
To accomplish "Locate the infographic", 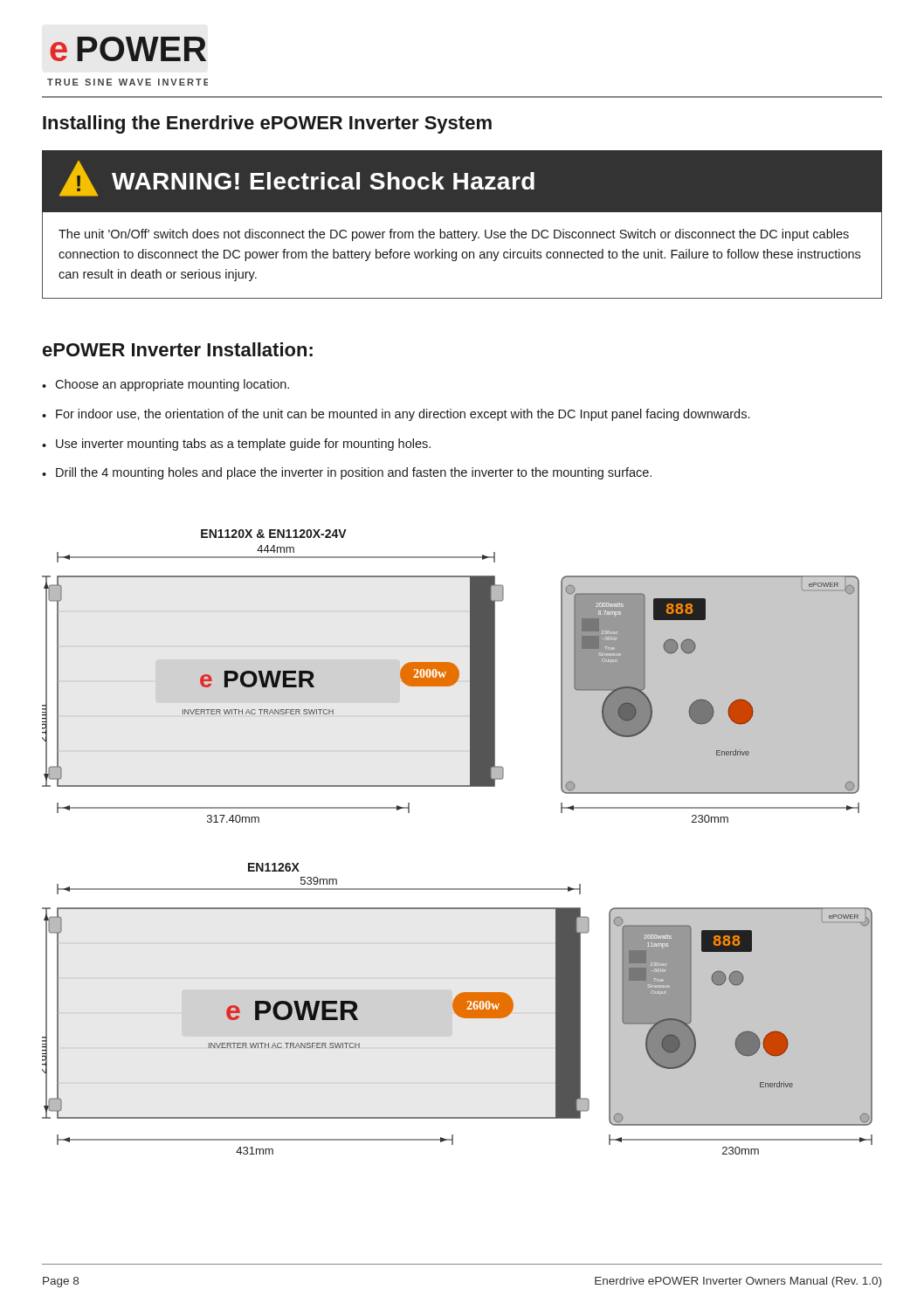I will tap(462, 224).
